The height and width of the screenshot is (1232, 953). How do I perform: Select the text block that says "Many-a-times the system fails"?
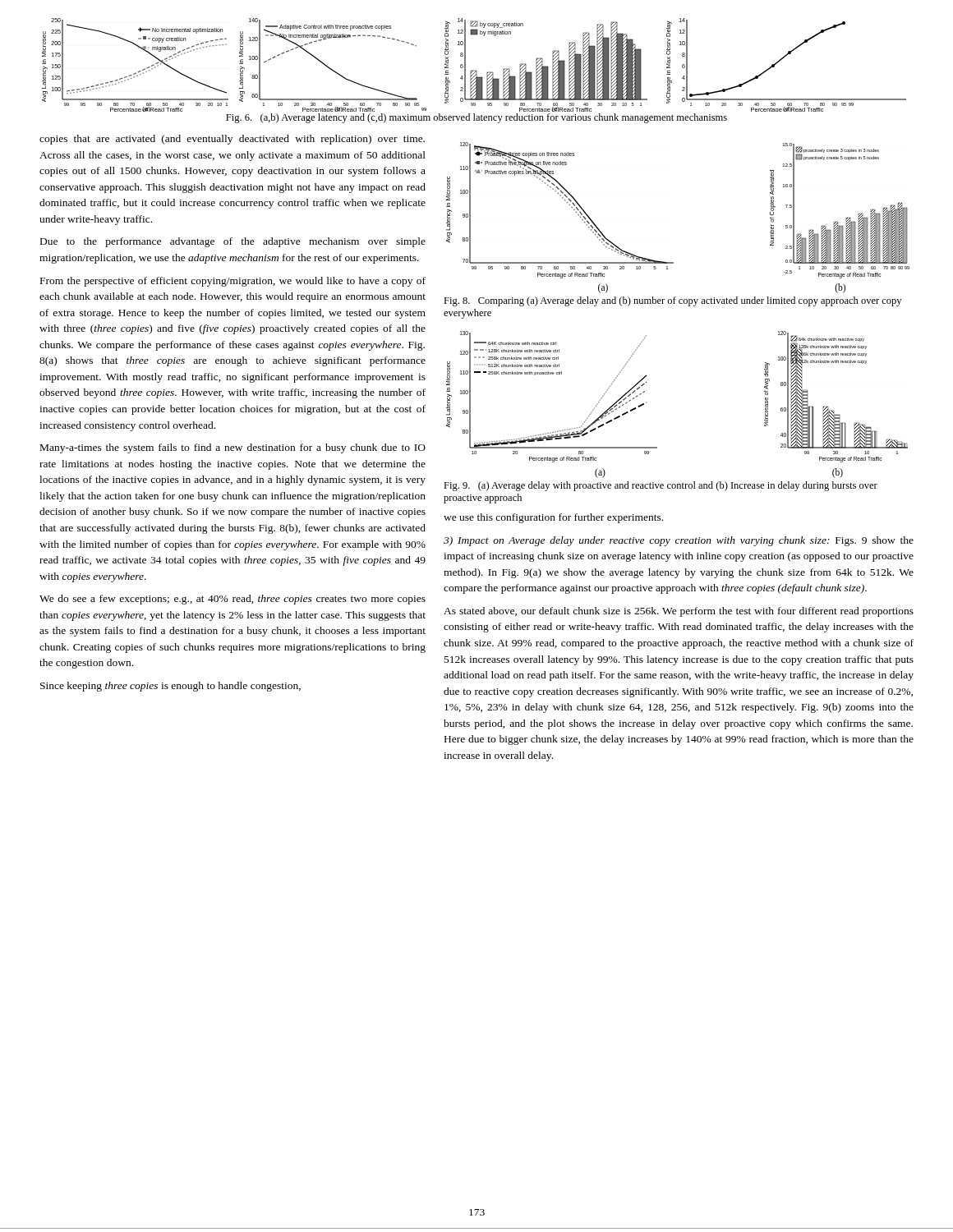[x=233, y=512]
